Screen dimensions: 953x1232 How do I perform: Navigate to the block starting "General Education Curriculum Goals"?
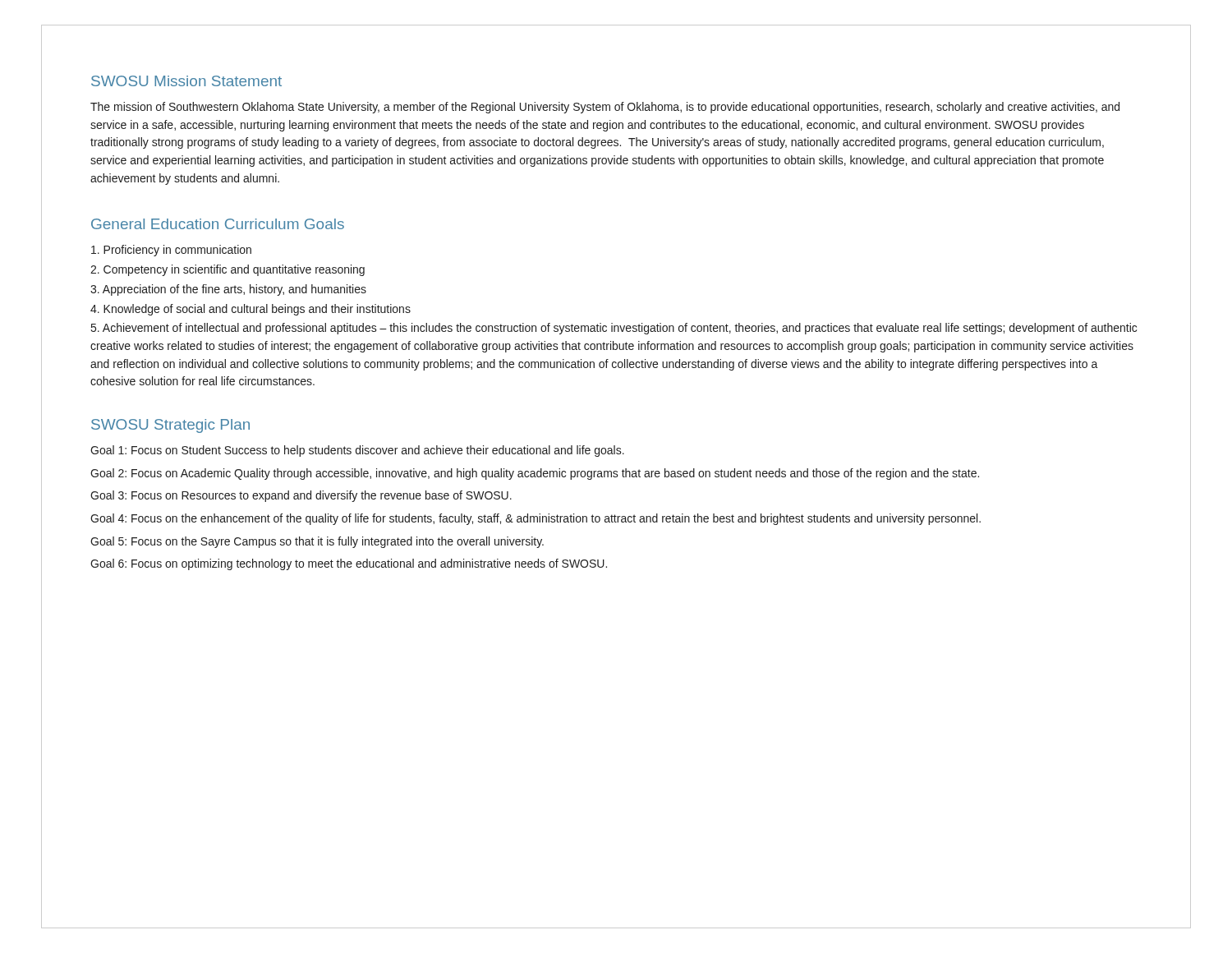[217, 224]
